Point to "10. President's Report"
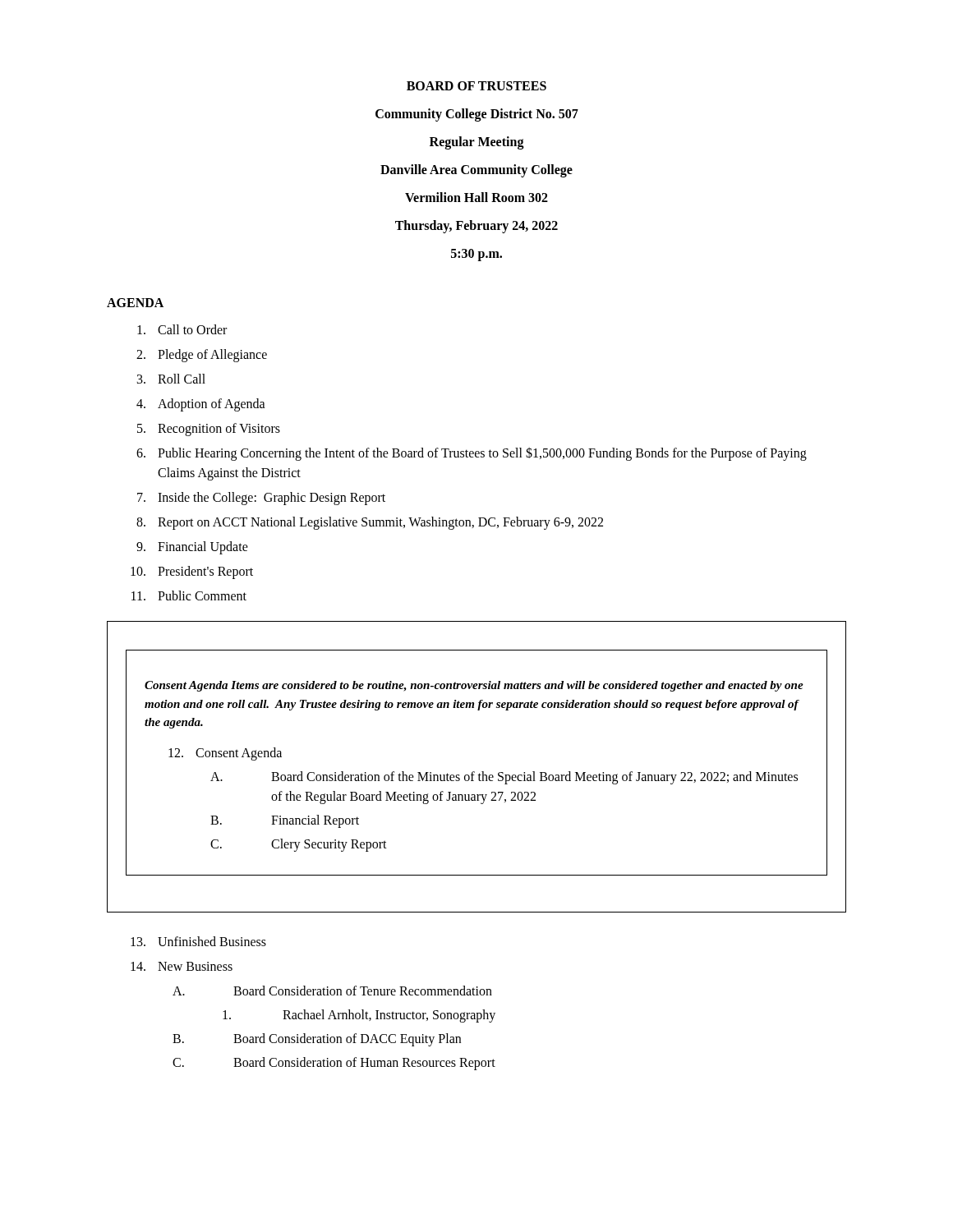 pos(192,572)
